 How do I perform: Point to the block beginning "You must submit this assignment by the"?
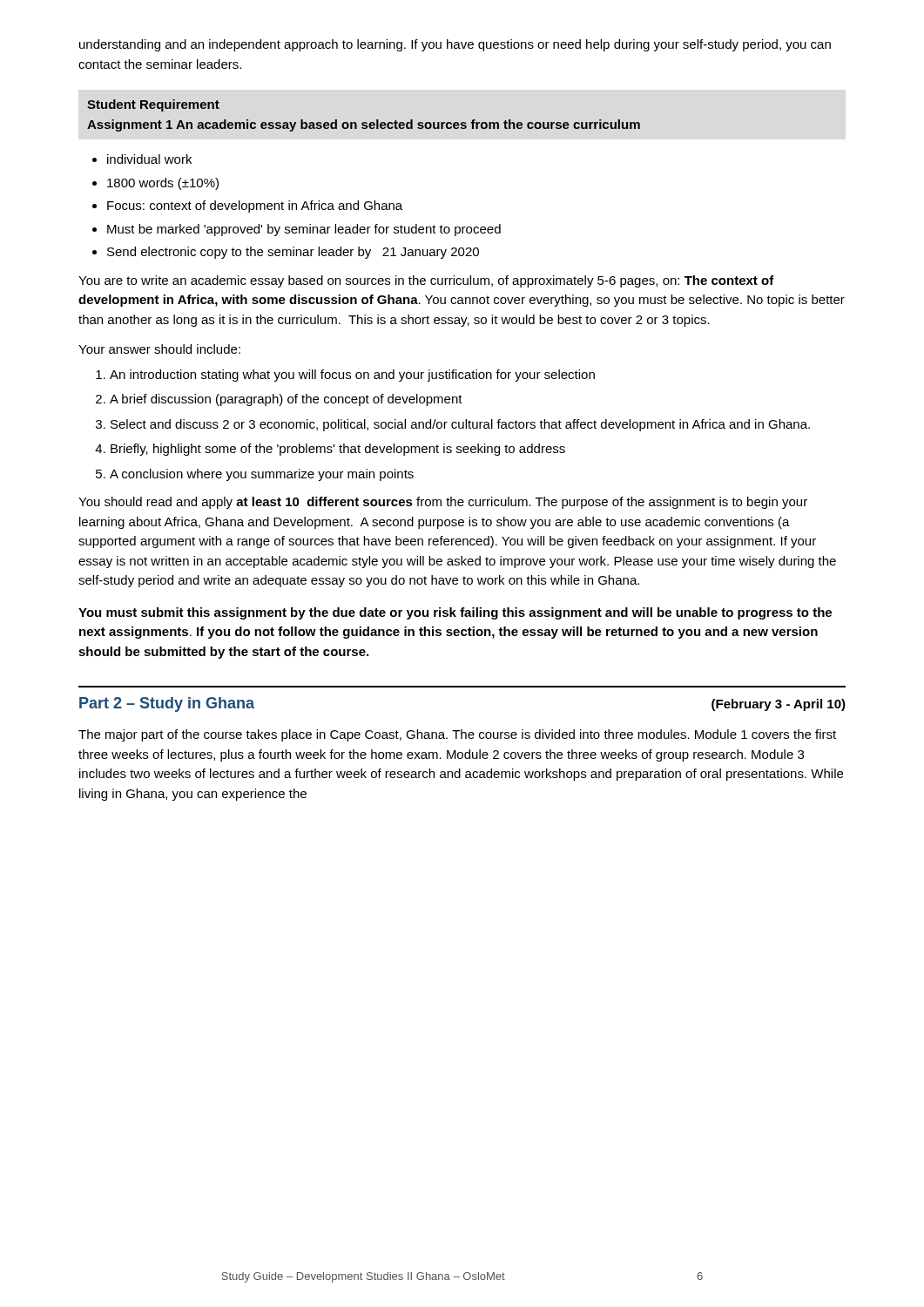(x=455, y=631)
